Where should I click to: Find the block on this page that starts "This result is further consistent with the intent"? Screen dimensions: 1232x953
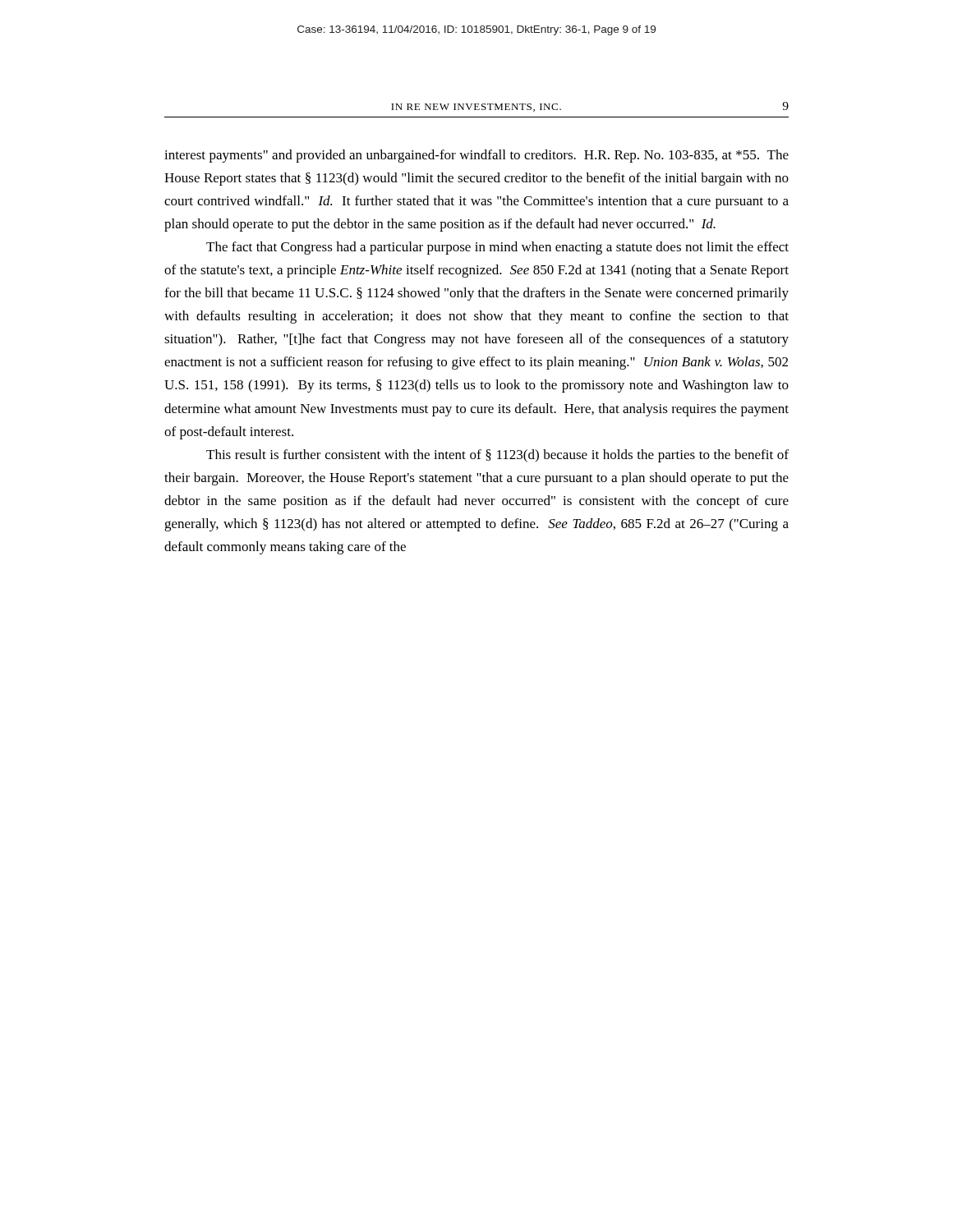[476, 500]
